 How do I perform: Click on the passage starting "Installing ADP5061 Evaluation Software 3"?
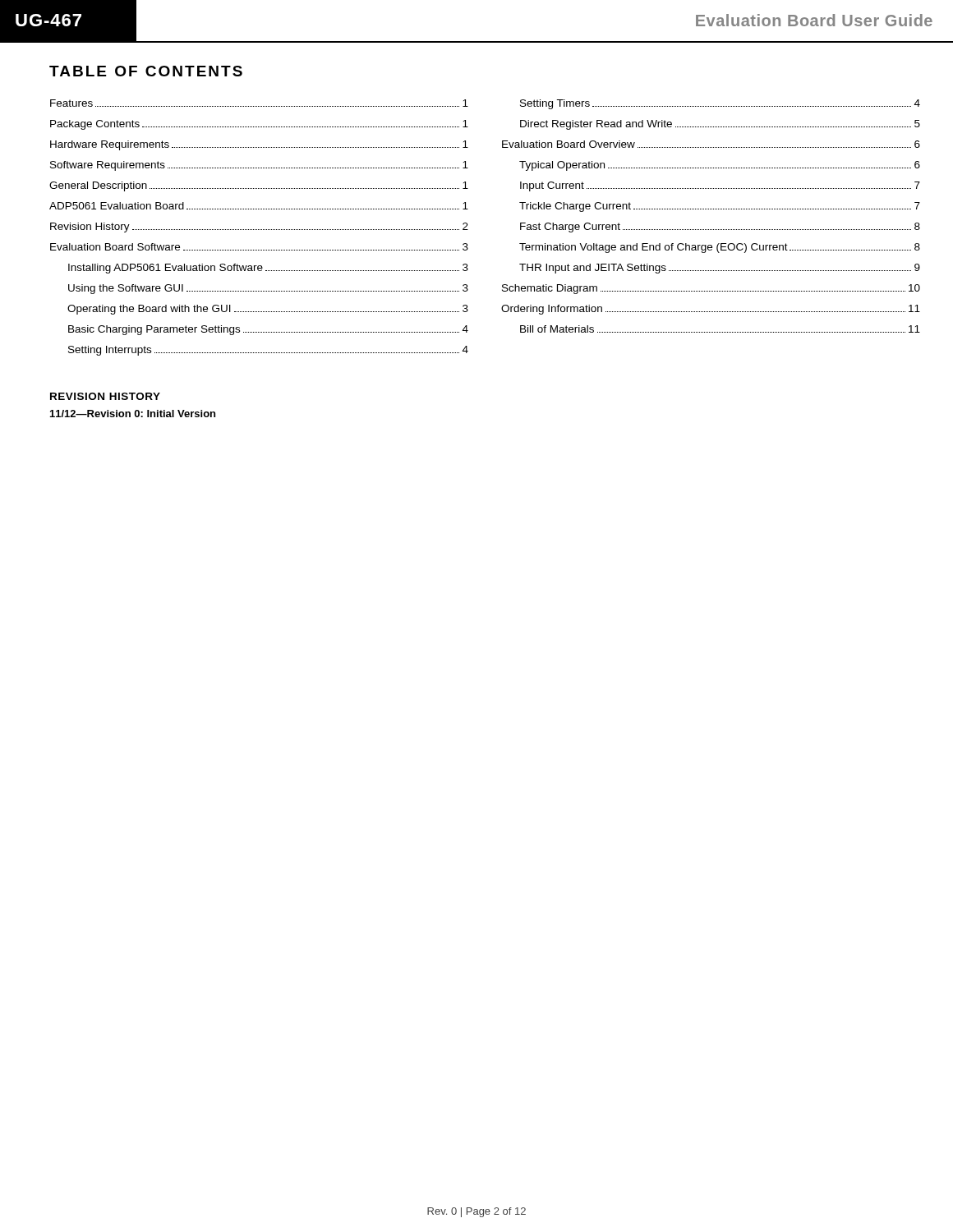268,268
